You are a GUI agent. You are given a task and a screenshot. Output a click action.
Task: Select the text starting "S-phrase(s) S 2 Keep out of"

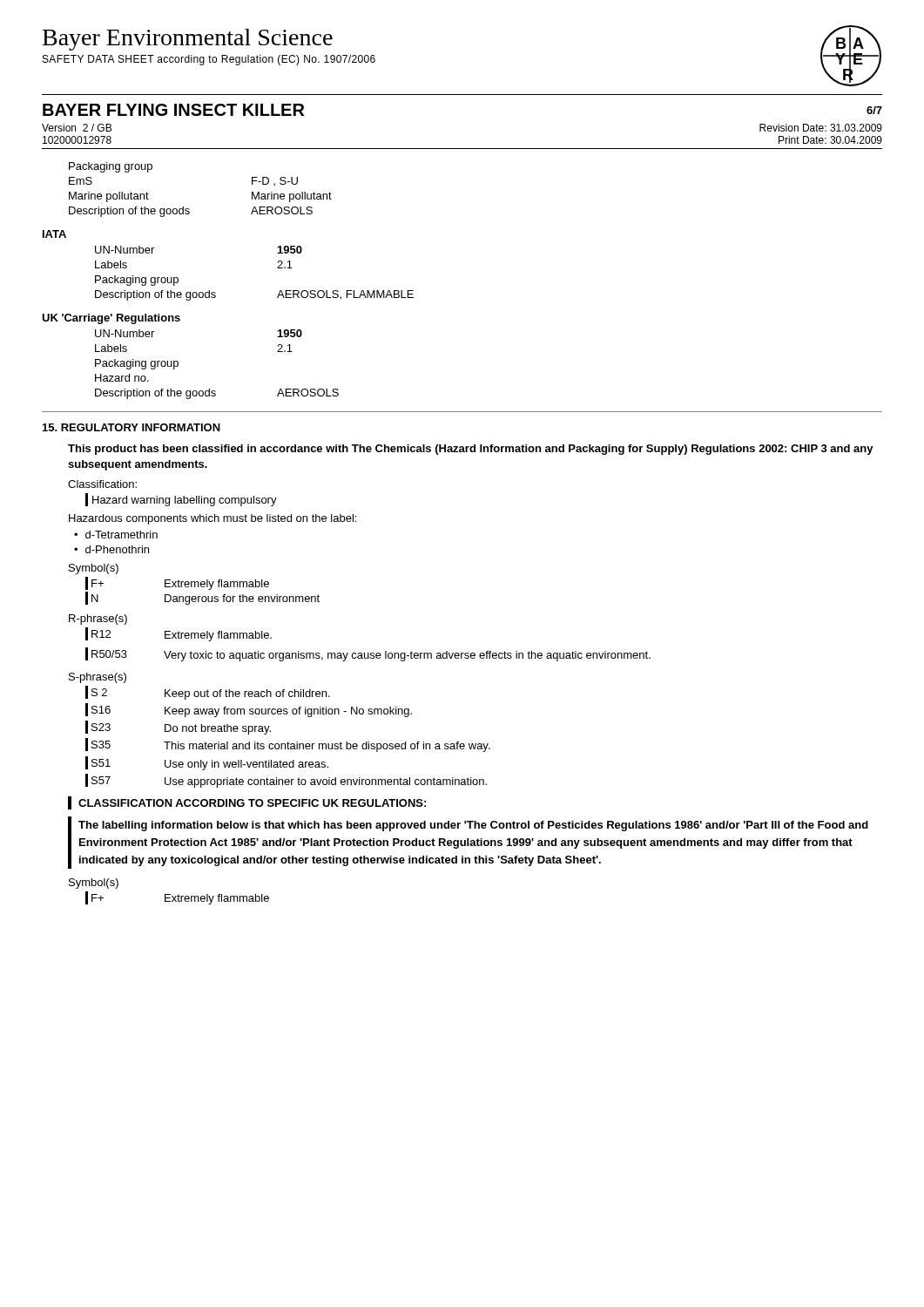[98, 678]
